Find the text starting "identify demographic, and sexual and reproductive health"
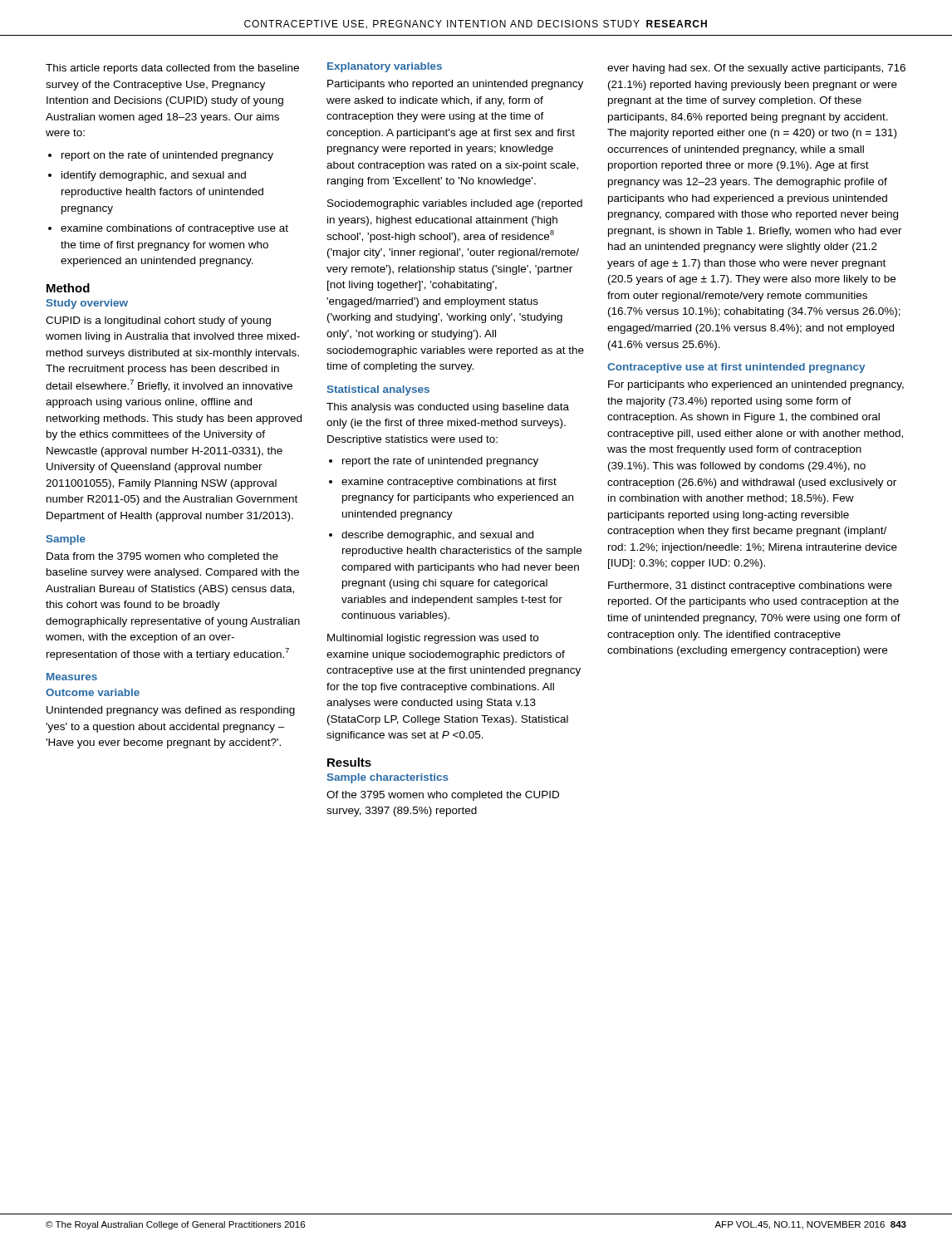Viewport: 952px width, 1246px height. (x=182, y=192)
